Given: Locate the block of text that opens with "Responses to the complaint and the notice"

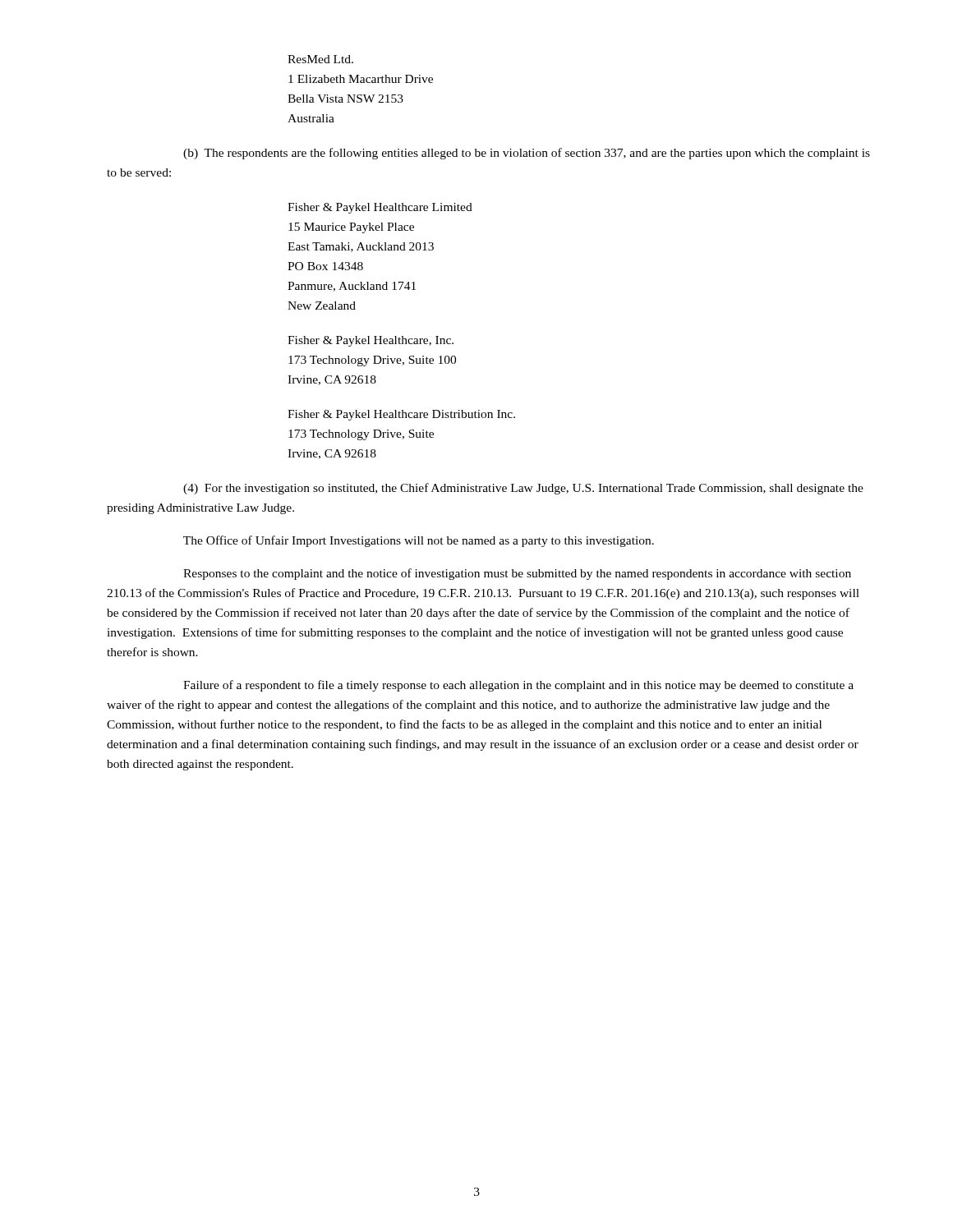Looking at the screenshot, I should click(x=483, y=613).
